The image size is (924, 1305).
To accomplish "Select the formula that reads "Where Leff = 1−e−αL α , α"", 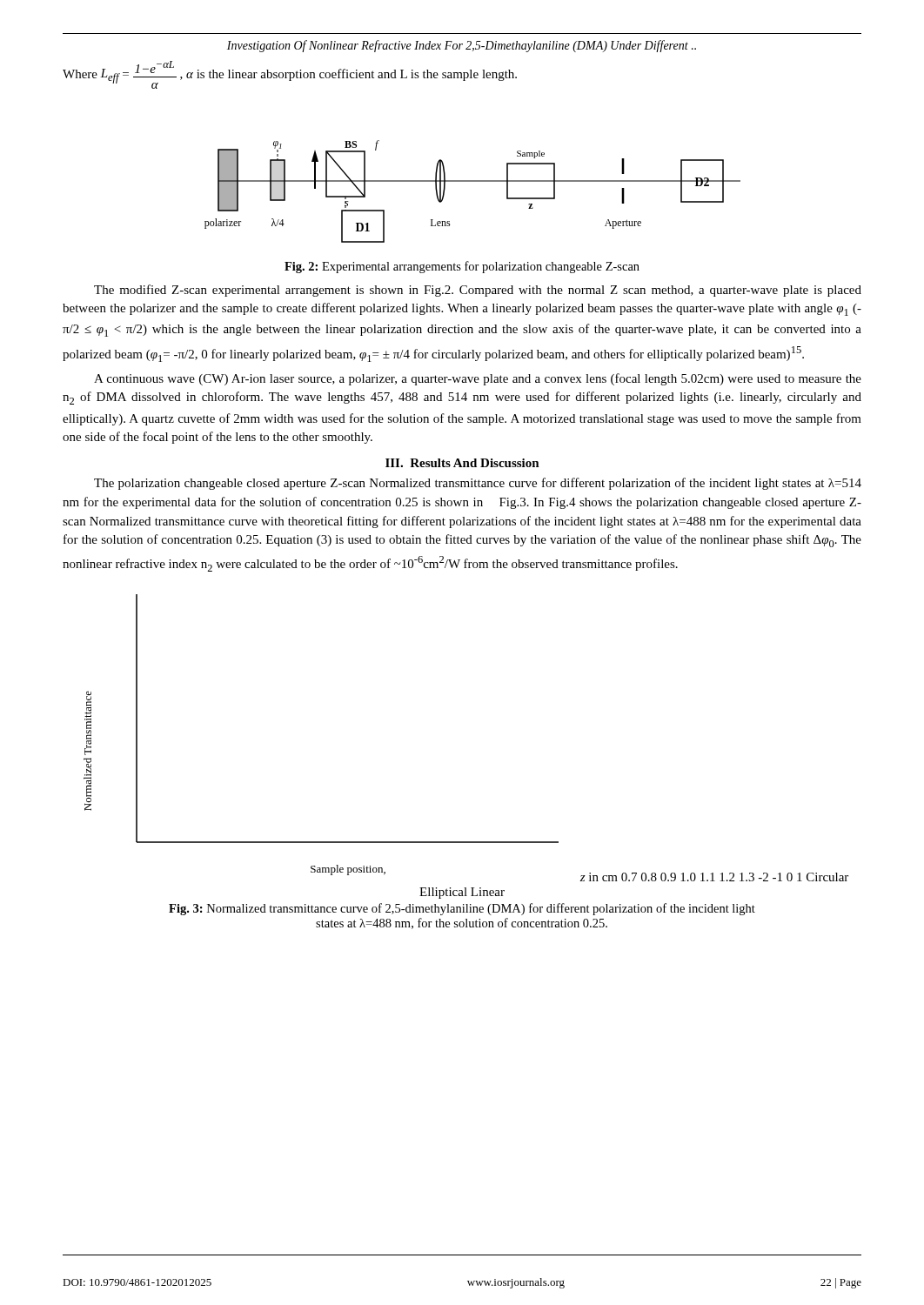I will (x=290, y=75).
